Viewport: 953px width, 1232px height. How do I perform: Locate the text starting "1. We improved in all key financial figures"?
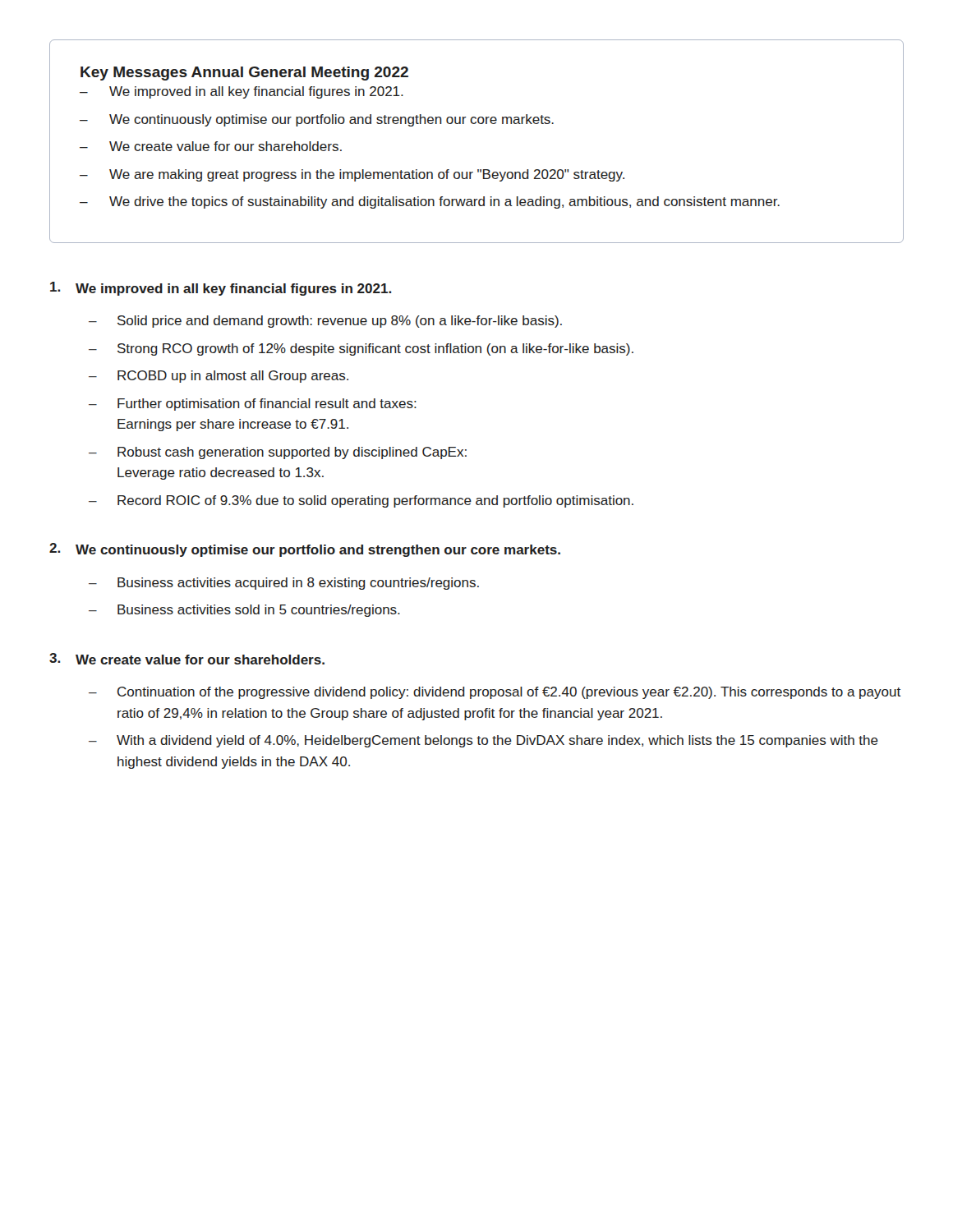(x=221, y=289)
